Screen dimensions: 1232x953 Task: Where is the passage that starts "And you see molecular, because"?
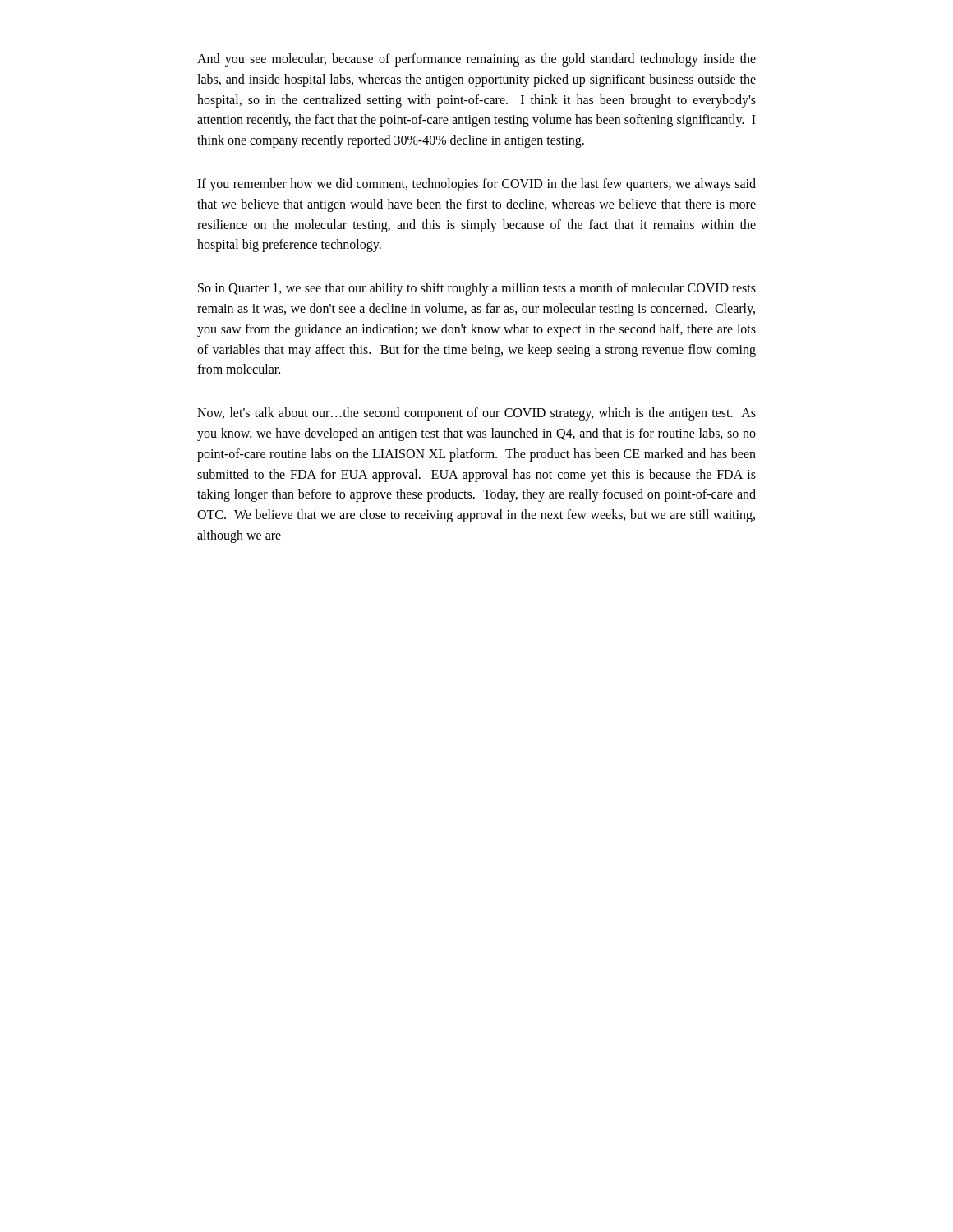tap(476, 99)
